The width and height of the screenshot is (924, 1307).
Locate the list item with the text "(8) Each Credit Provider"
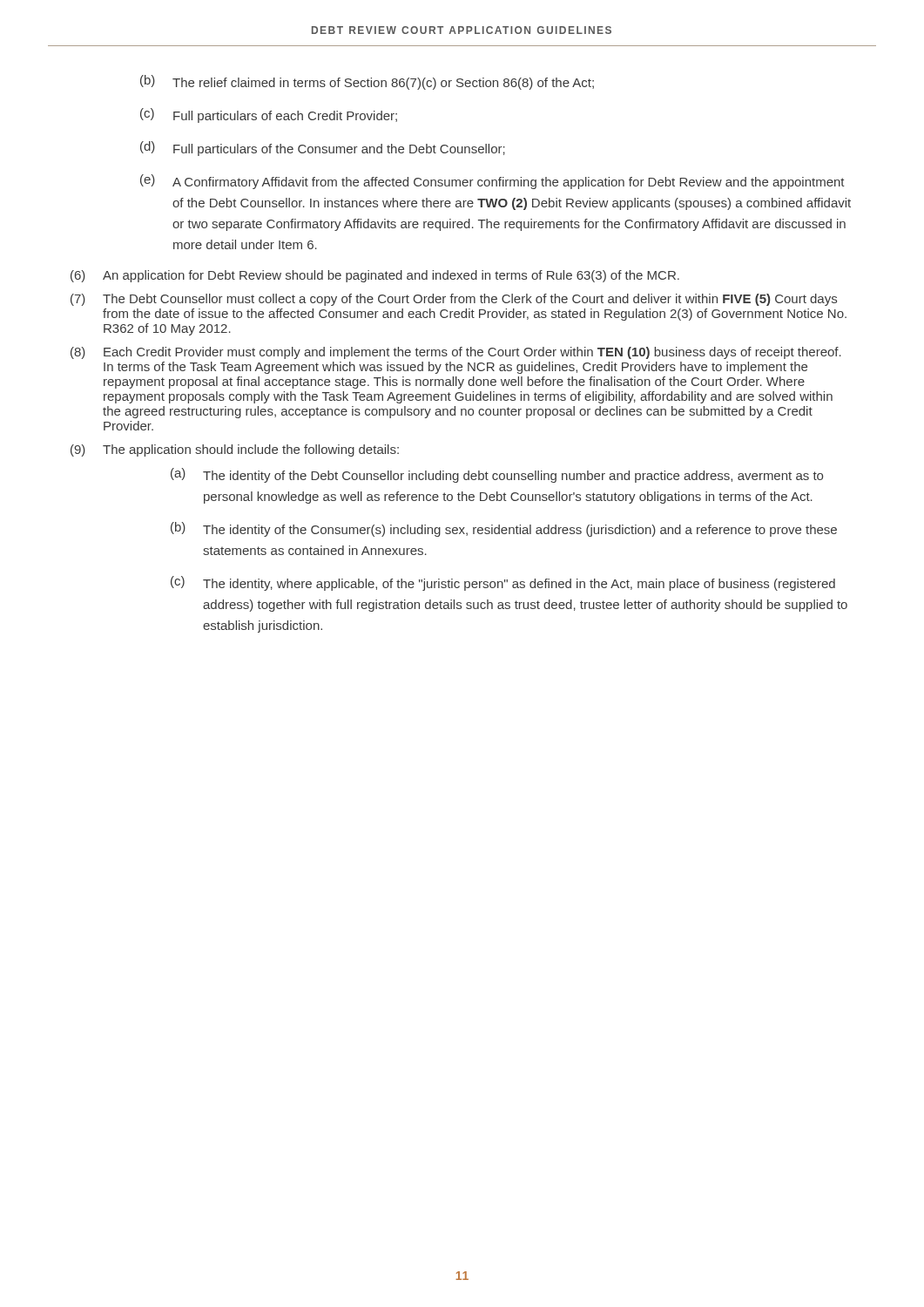[x=462, y=389]
